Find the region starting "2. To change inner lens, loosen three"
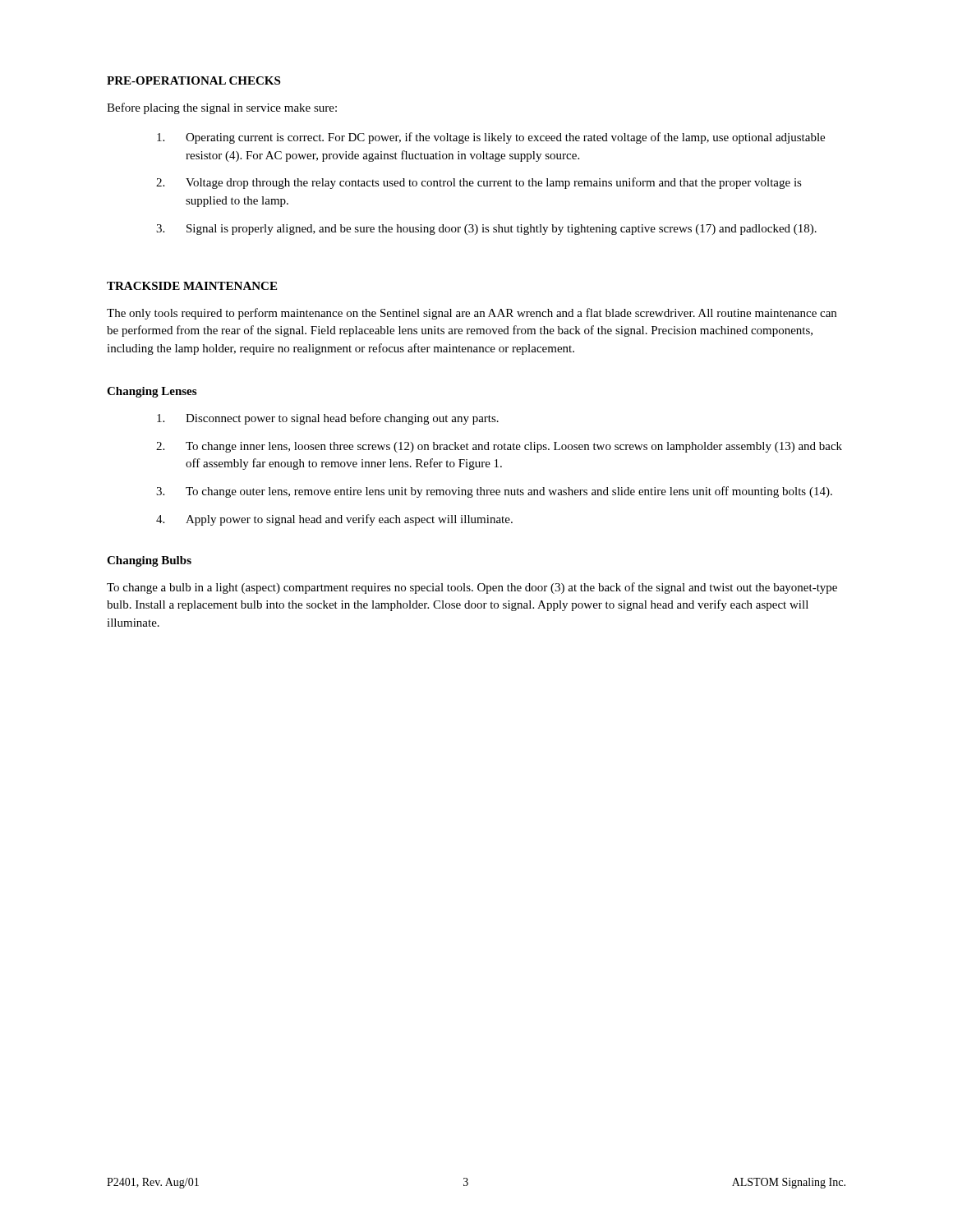The width and height of the screenshot is (953, 1232). 501,455
